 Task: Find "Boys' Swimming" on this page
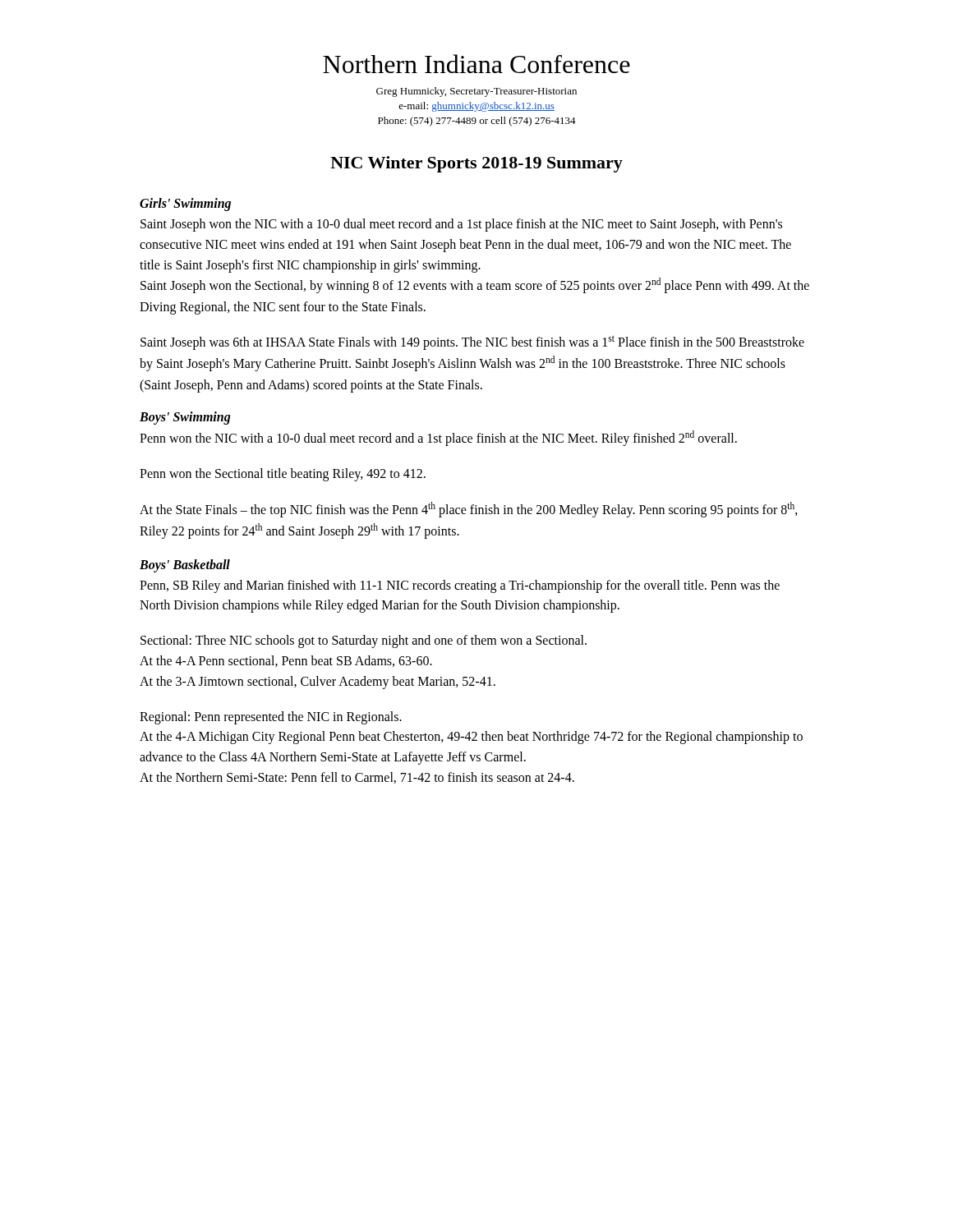click(x=185, y=417)
